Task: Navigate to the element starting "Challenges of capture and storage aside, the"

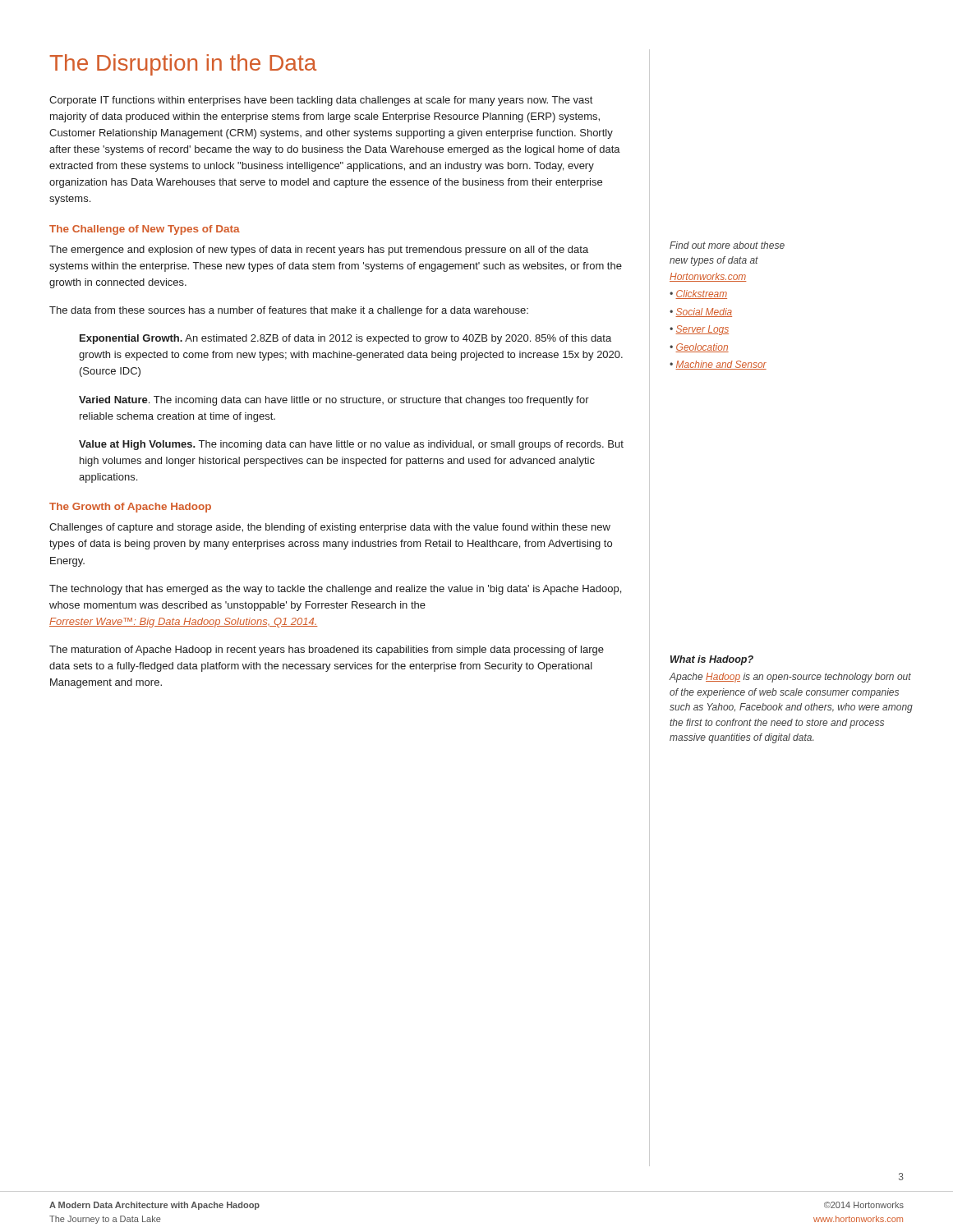Action: click(337, 544)
